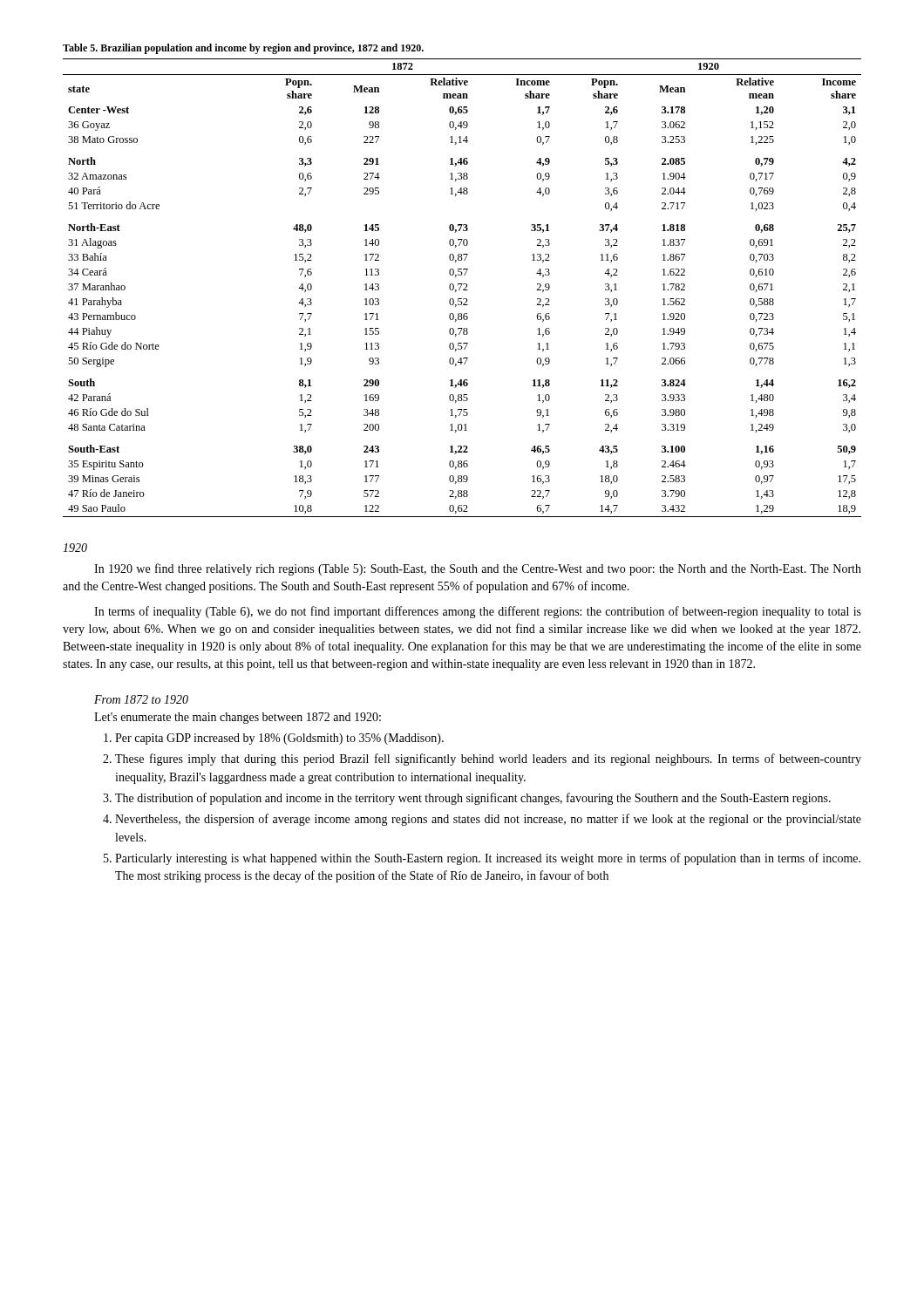Select the section header containing "From 1872 to 1920"
The width and height of the screenshot is (924, 1308).
pyautogui.click(x=141, y=700)
